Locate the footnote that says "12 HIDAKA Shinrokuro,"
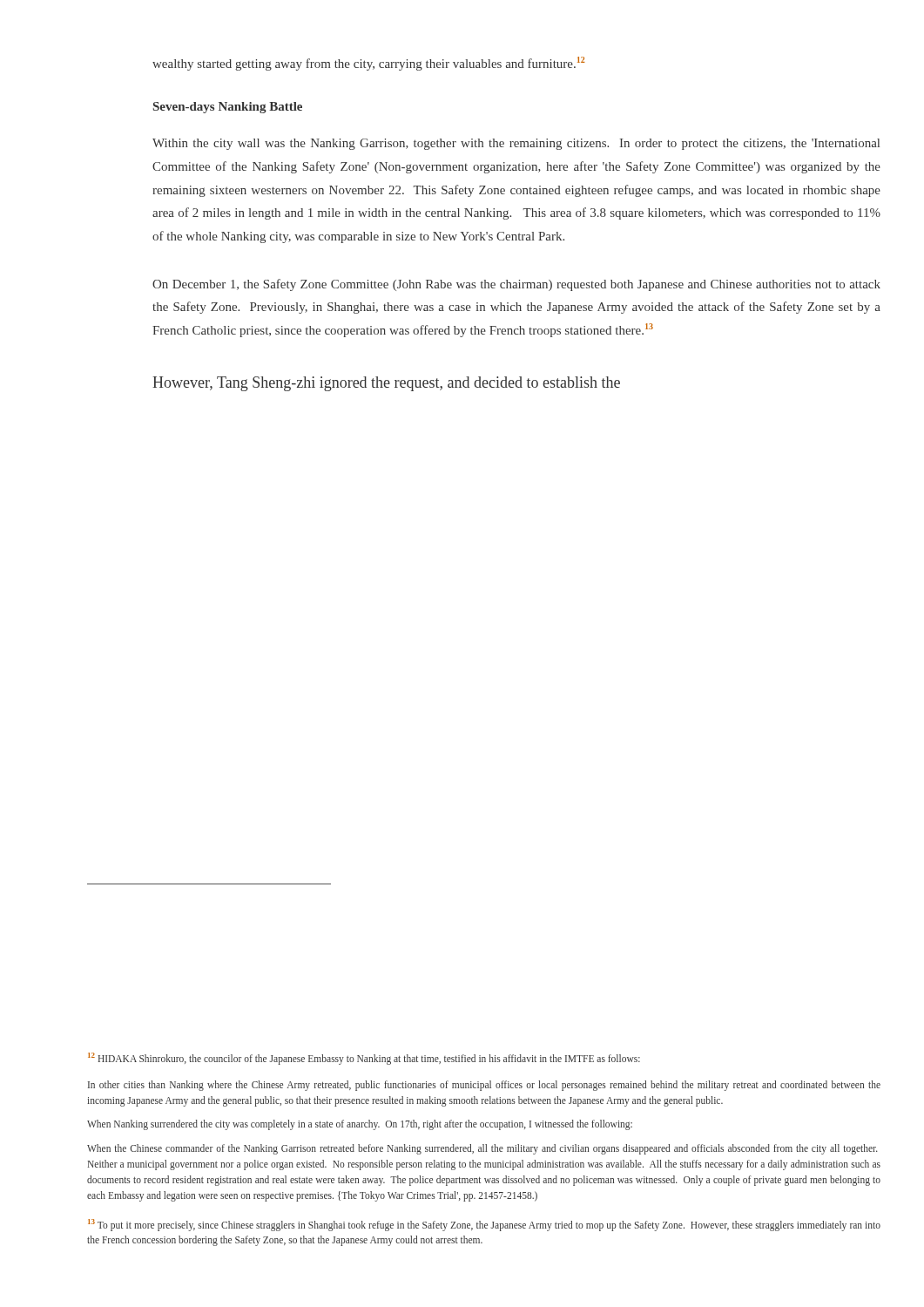 point(364,1057)
